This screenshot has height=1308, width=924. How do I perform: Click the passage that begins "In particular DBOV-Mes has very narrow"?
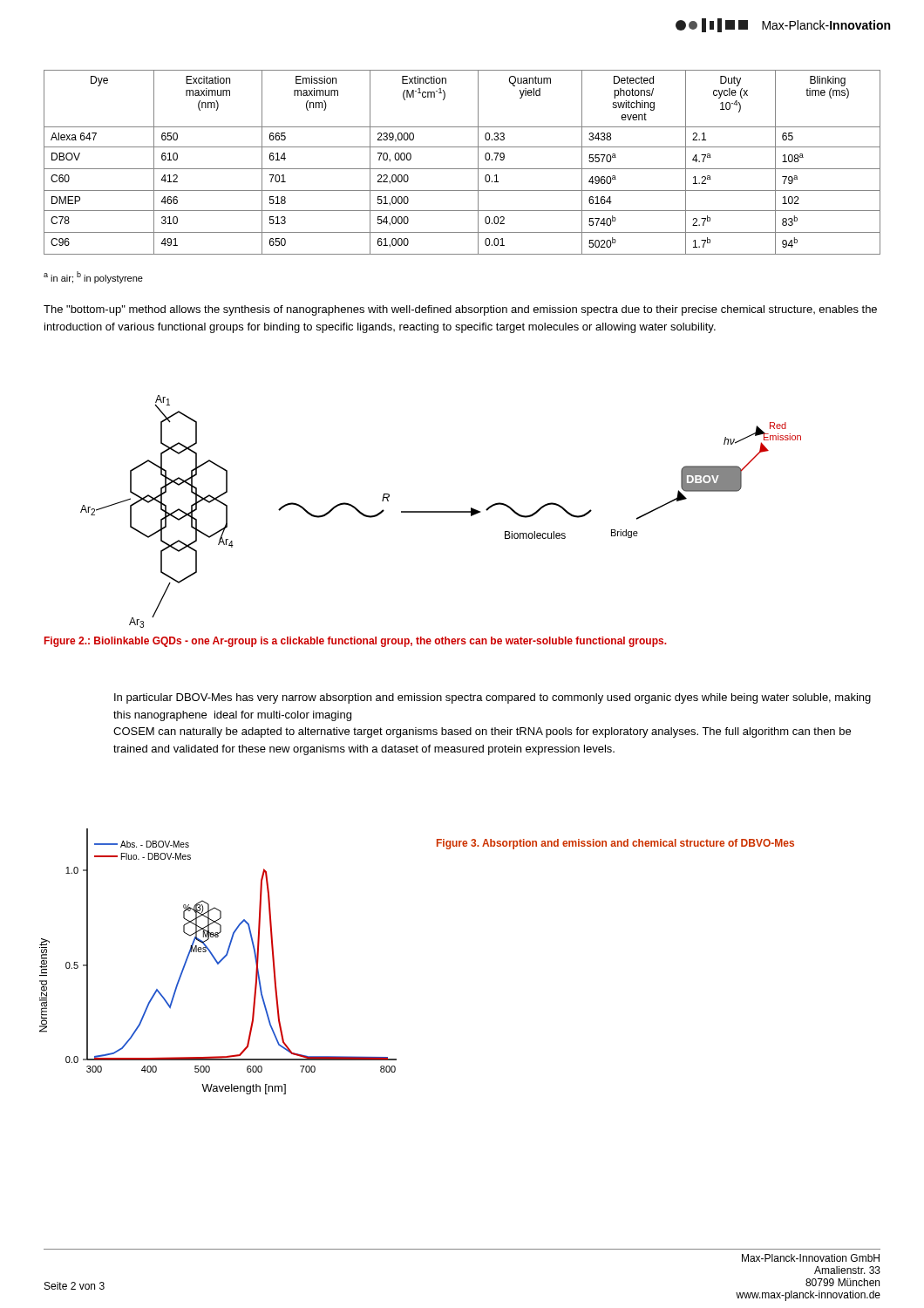click(492, 723)
